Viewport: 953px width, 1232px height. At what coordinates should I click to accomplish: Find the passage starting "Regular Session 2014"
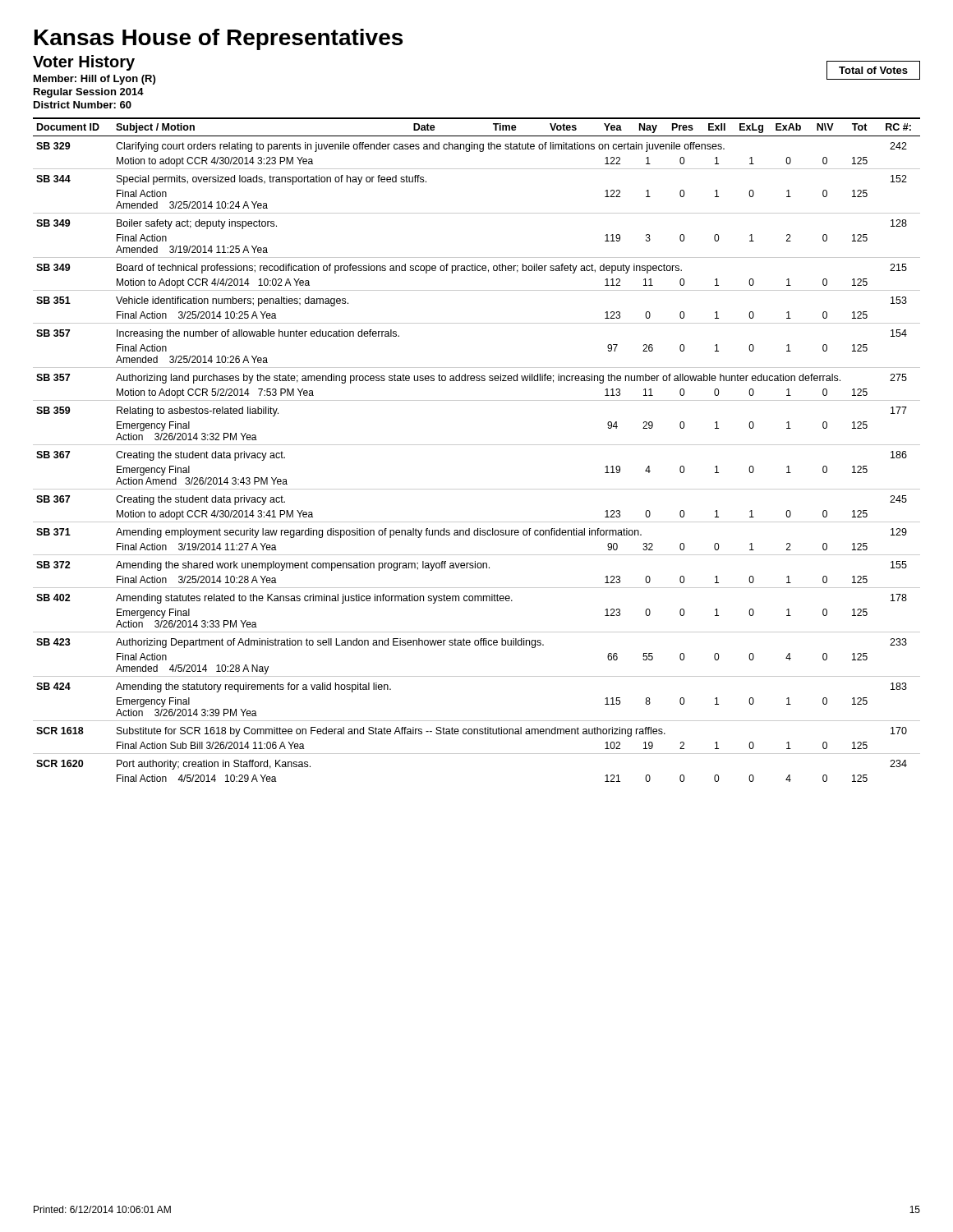[x=88, y=92]
